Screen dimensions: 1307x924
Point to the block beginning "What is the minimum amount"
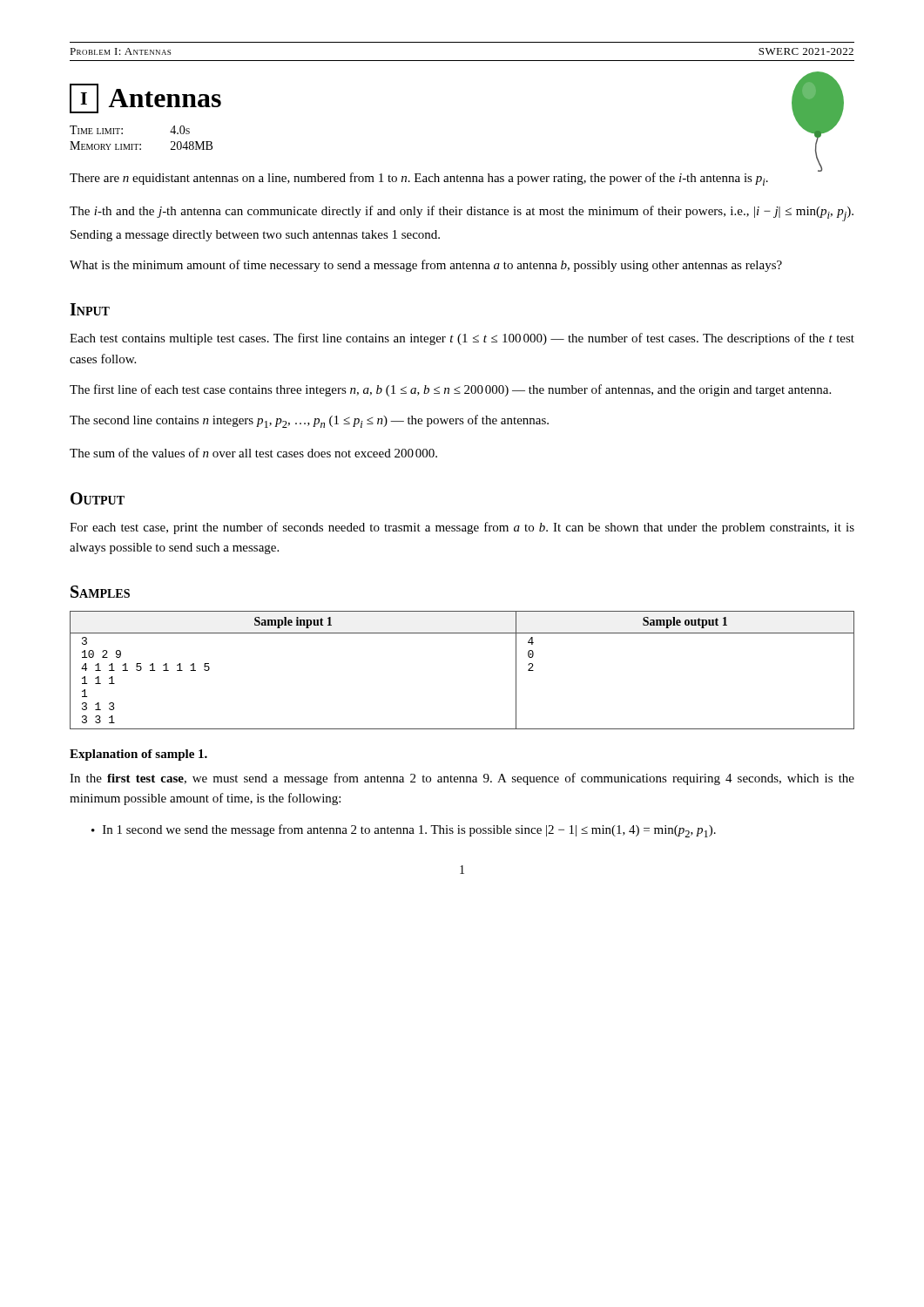[426, 265]
